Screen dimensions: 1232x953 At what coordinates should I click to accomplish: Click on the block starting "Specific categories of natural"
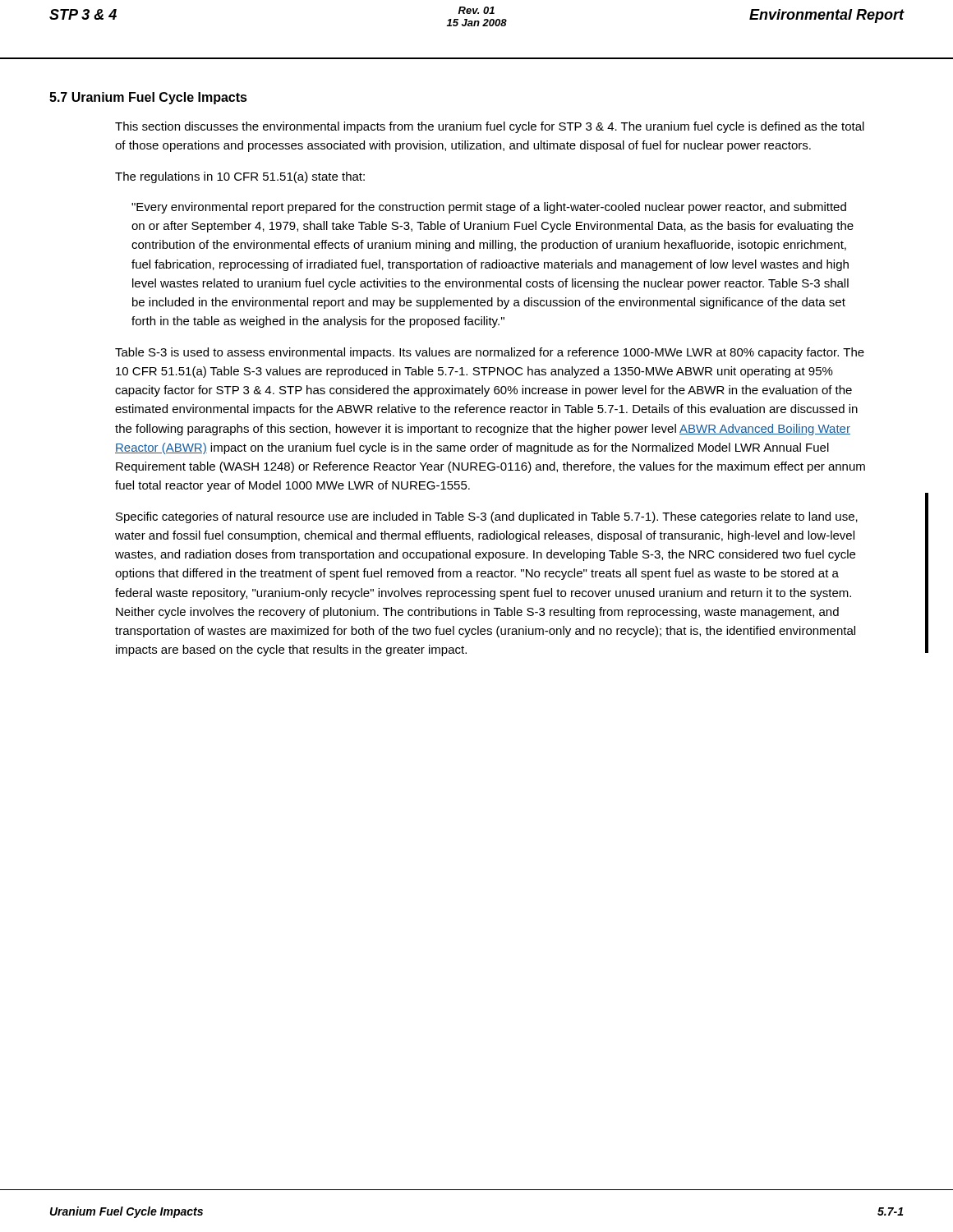tap(487, 583)
